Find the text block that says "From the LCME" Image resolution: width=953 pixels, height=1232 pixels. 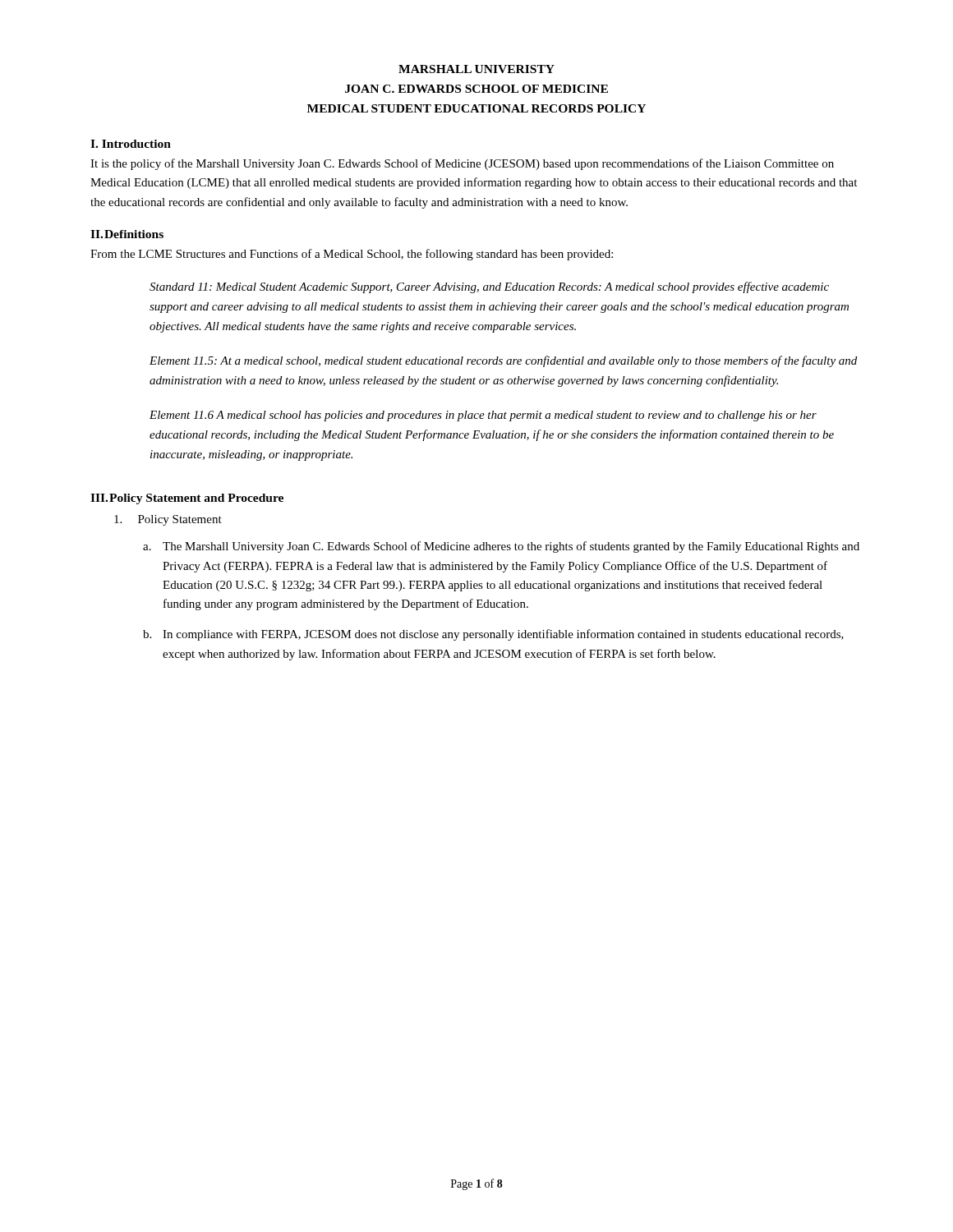tap(352, 254)
